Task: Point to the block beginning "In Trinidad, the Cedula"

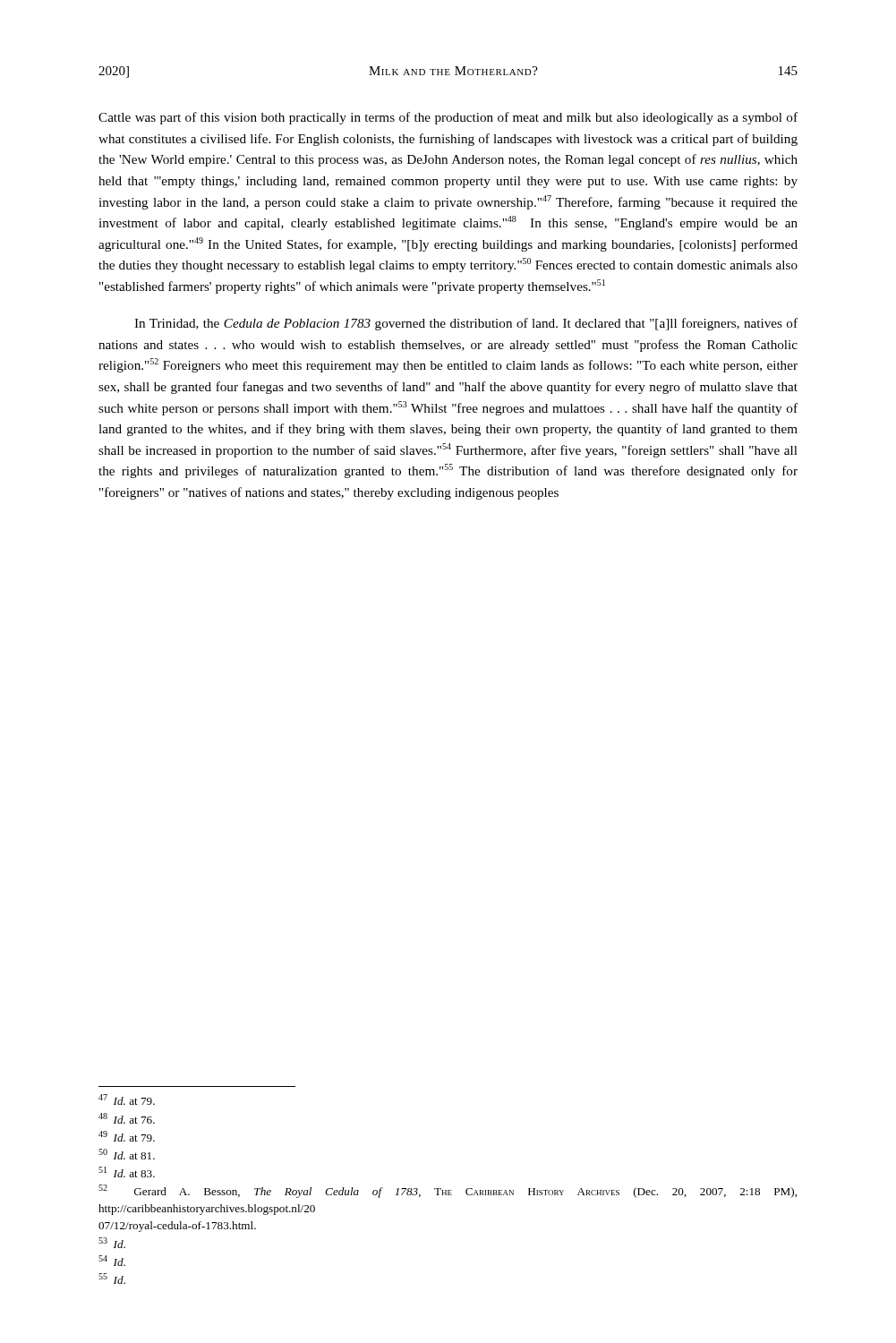Action: pos(448,407)
